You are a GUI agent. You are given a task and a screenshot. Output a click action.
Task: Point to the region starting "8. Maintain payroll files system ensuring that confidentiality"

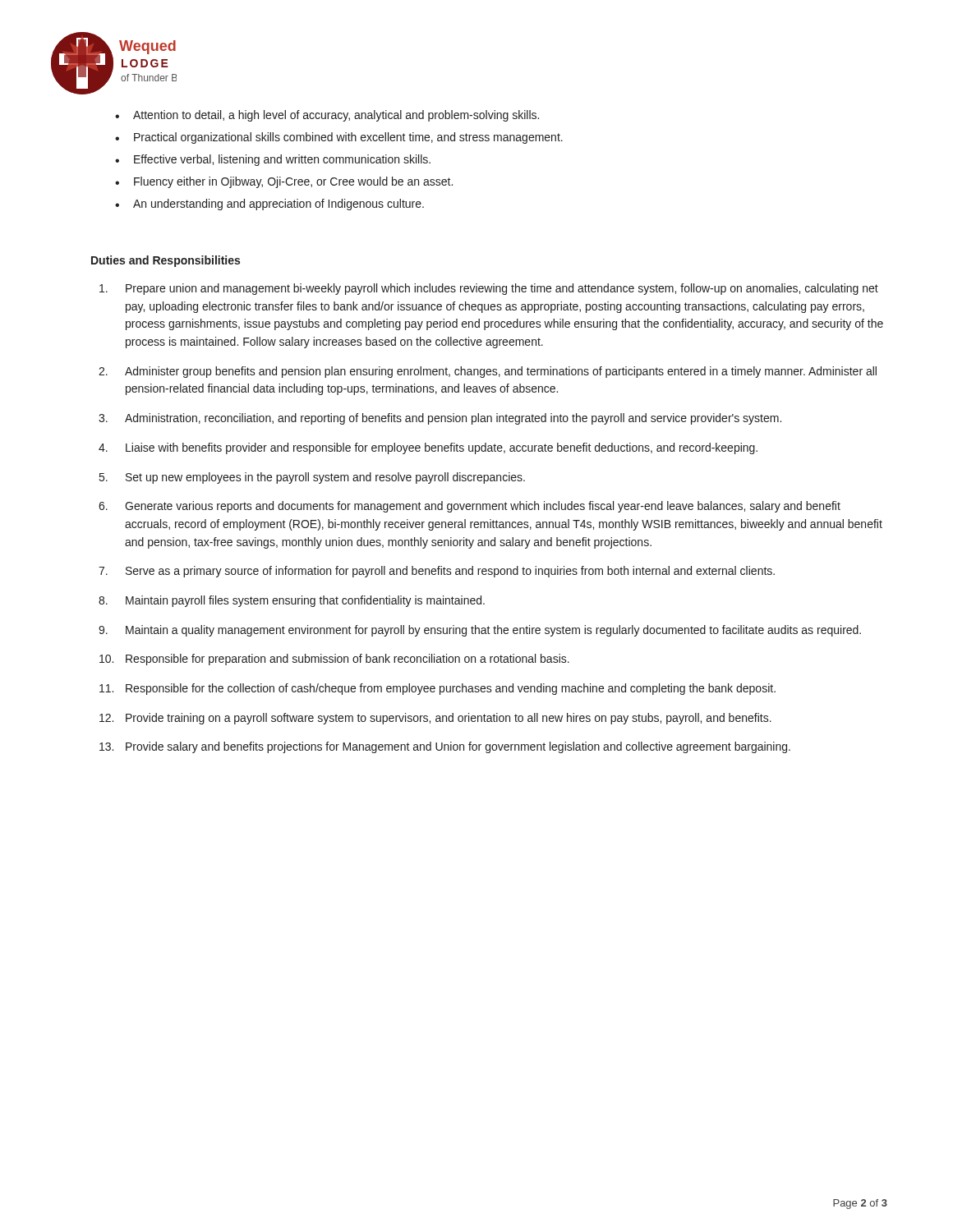pos(493,601)
